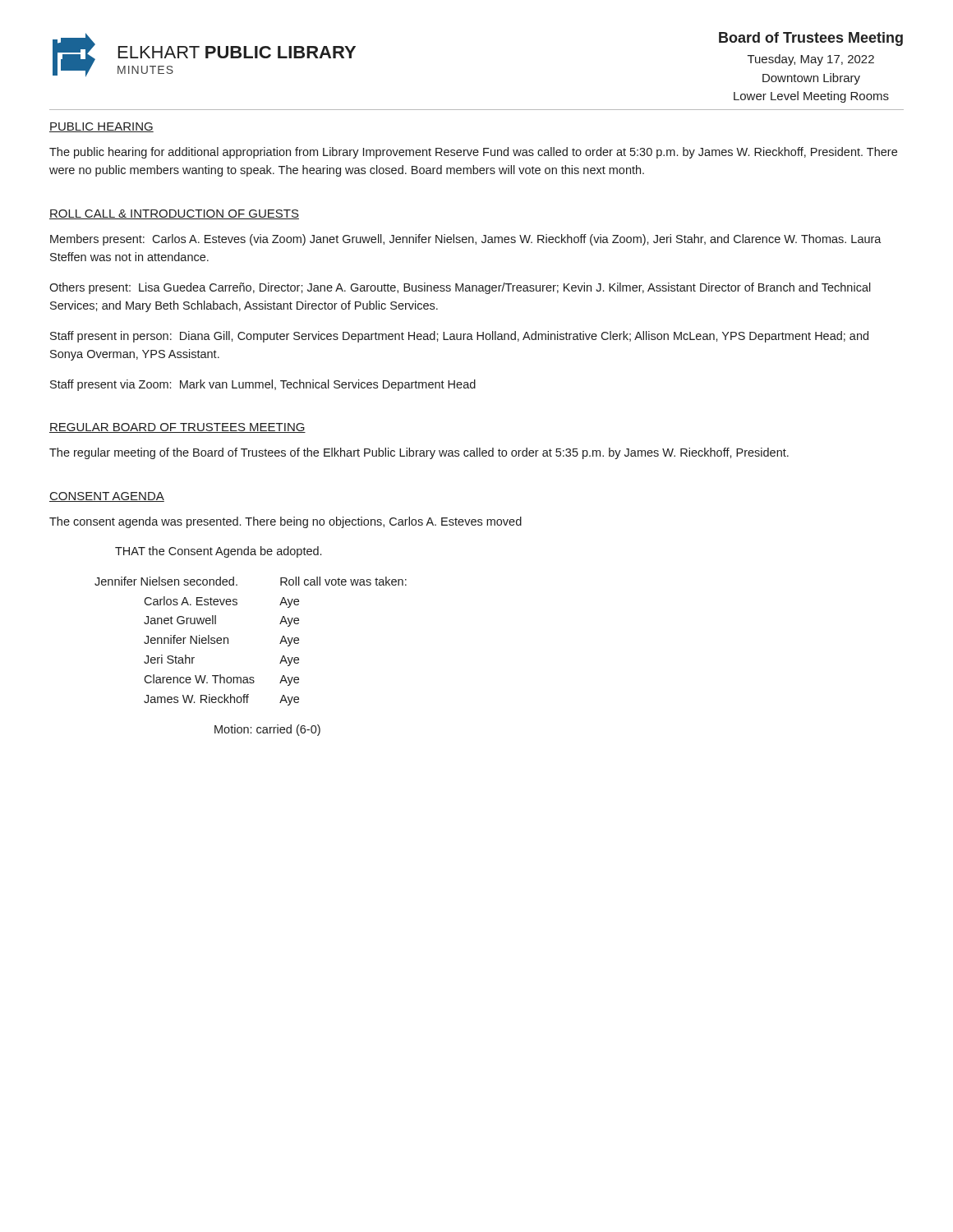Find the block on this page that starts "Staff present via Zoom:"
This screenshot has width=953, height=1232.
(x=263, y=384)
